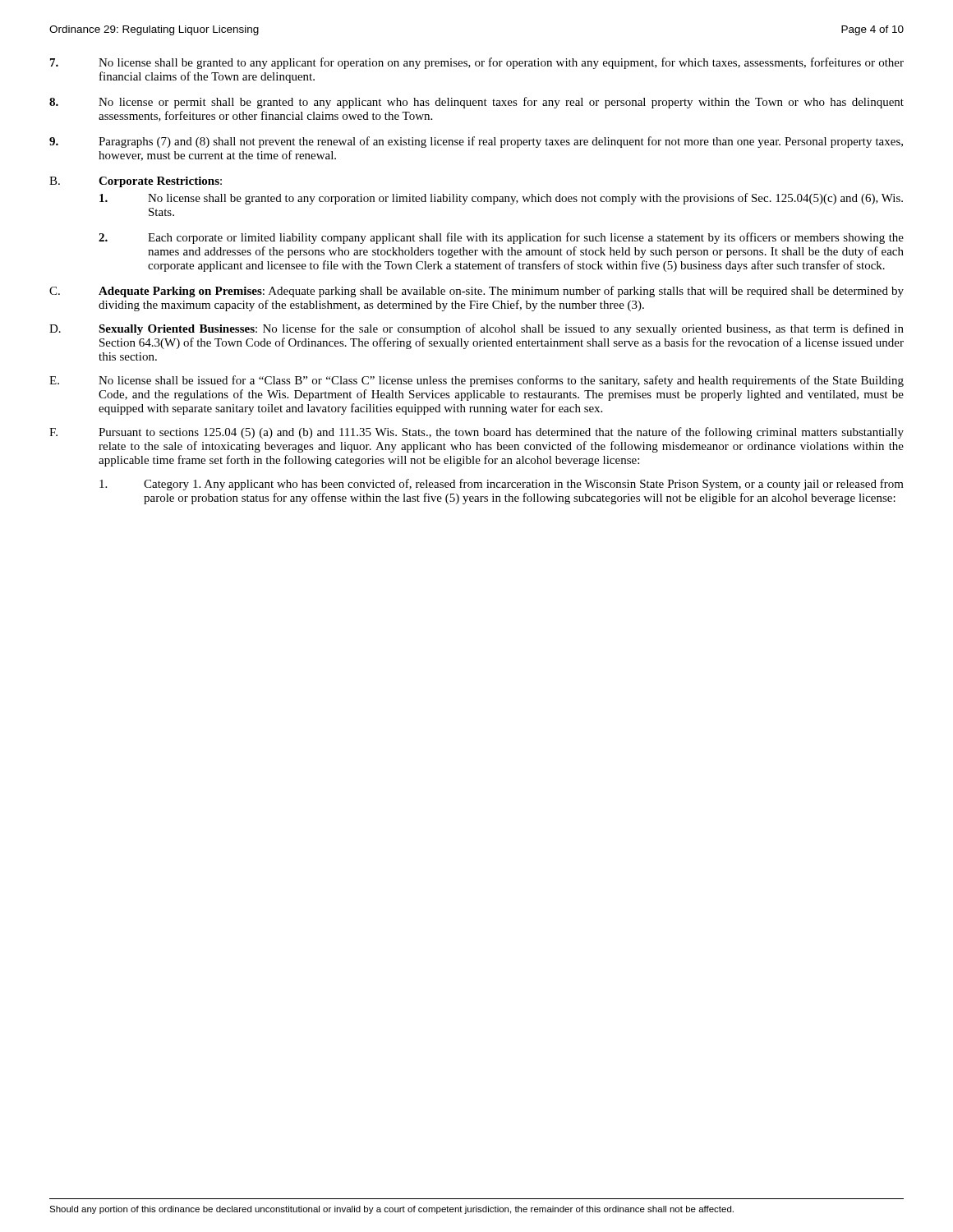This screenshot has width=953, height=1232.
Task: Point to the element starting "D. Sexually Oriented Businesses: No"
Action: click(x=476, y=343)
